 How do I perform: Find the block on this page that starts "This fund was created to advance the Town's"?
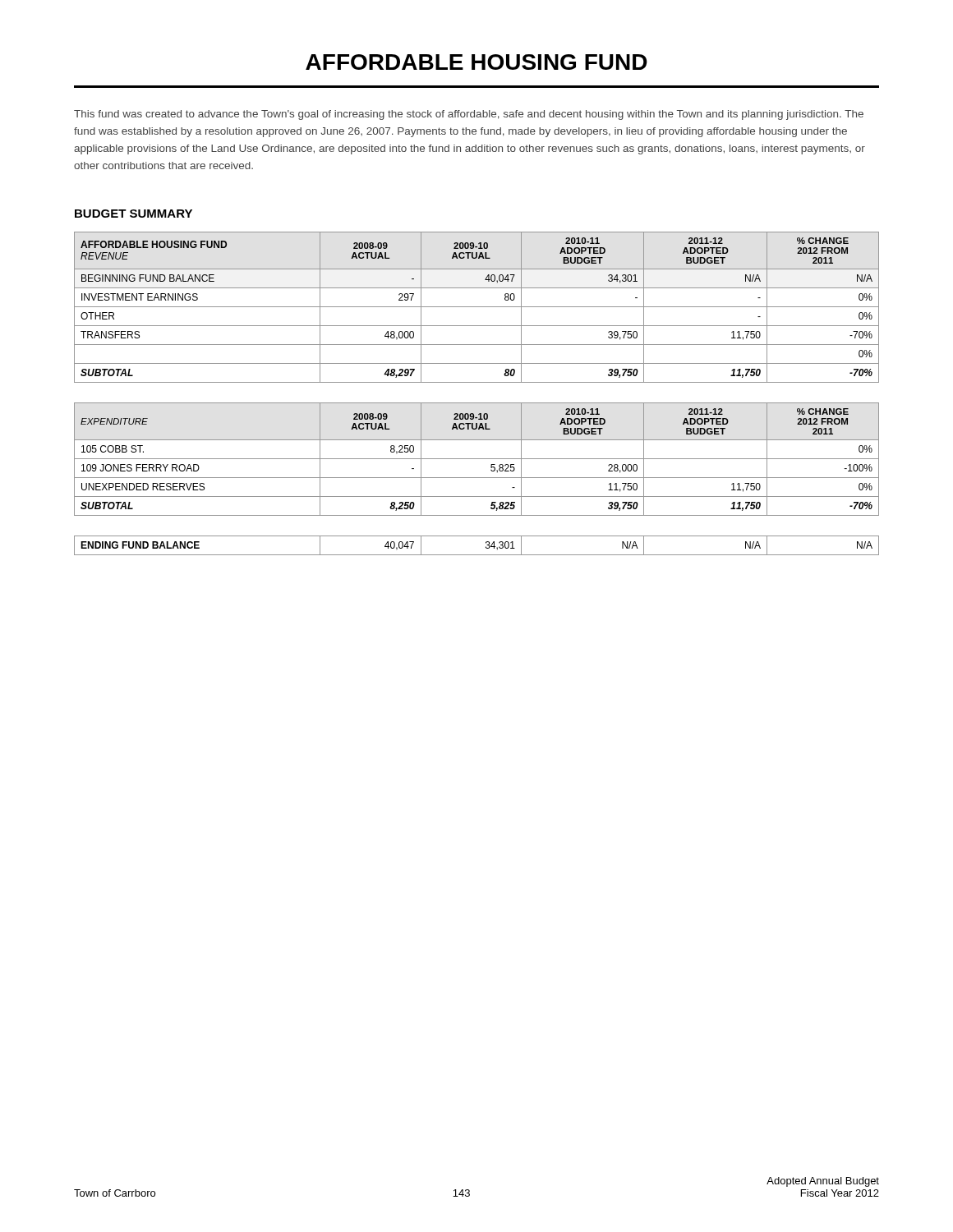[469, 140]
